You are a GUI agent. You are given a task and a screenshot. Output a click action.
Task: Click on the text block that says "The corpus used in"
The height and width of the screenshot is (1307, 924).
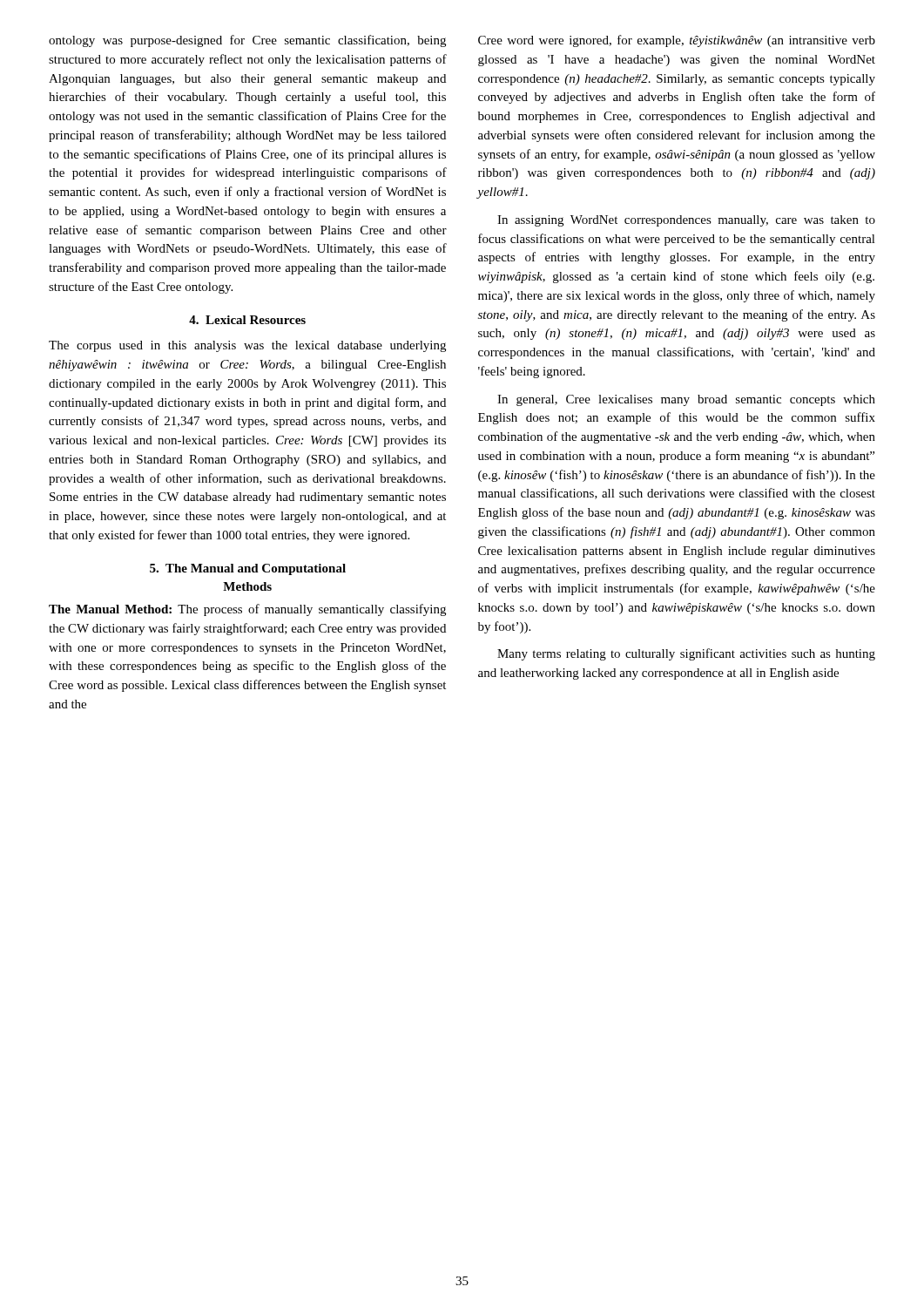click(x=248, y=441)
